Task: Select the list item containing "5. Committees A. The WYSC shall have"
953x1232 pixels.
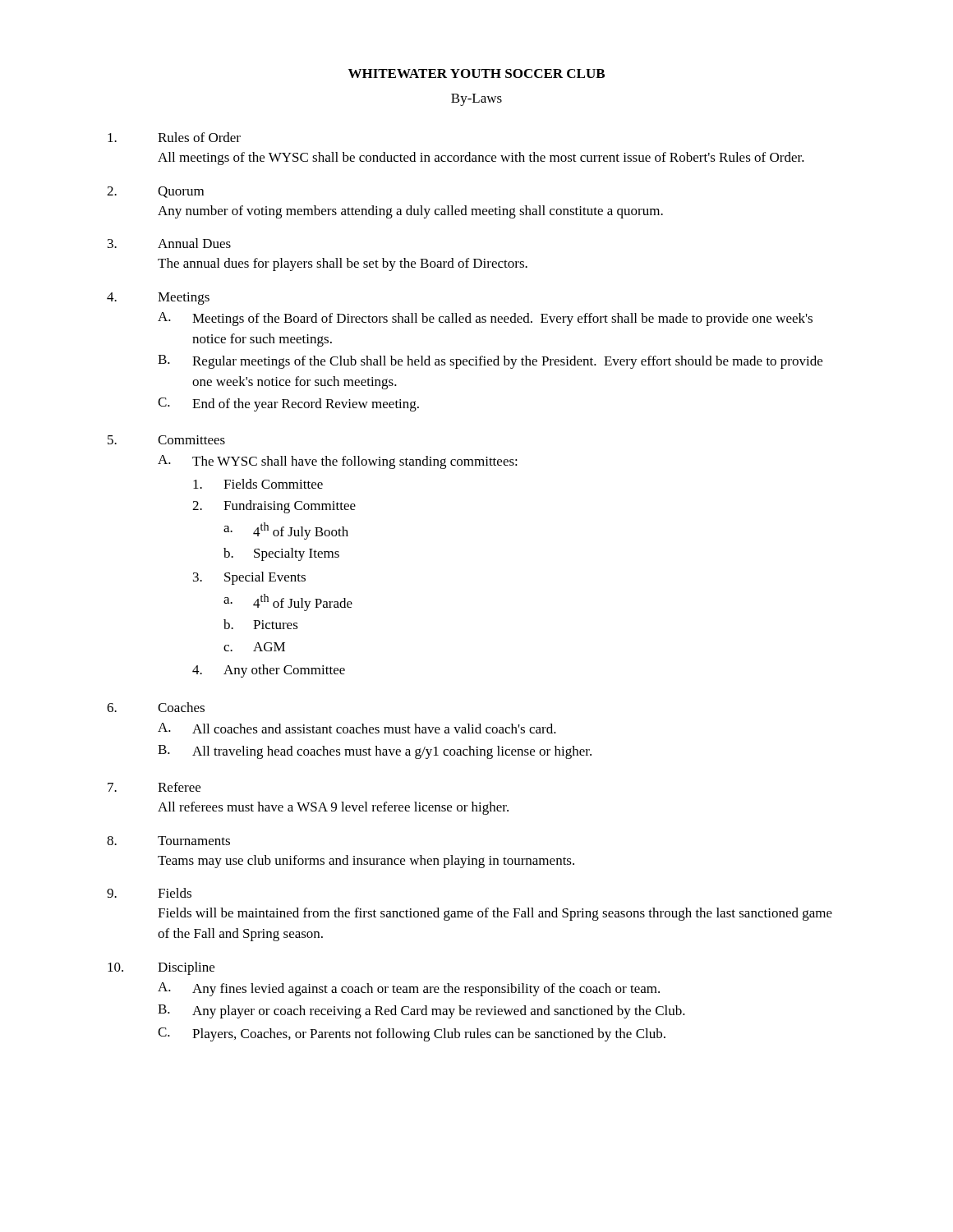Action: pos(166,440)
